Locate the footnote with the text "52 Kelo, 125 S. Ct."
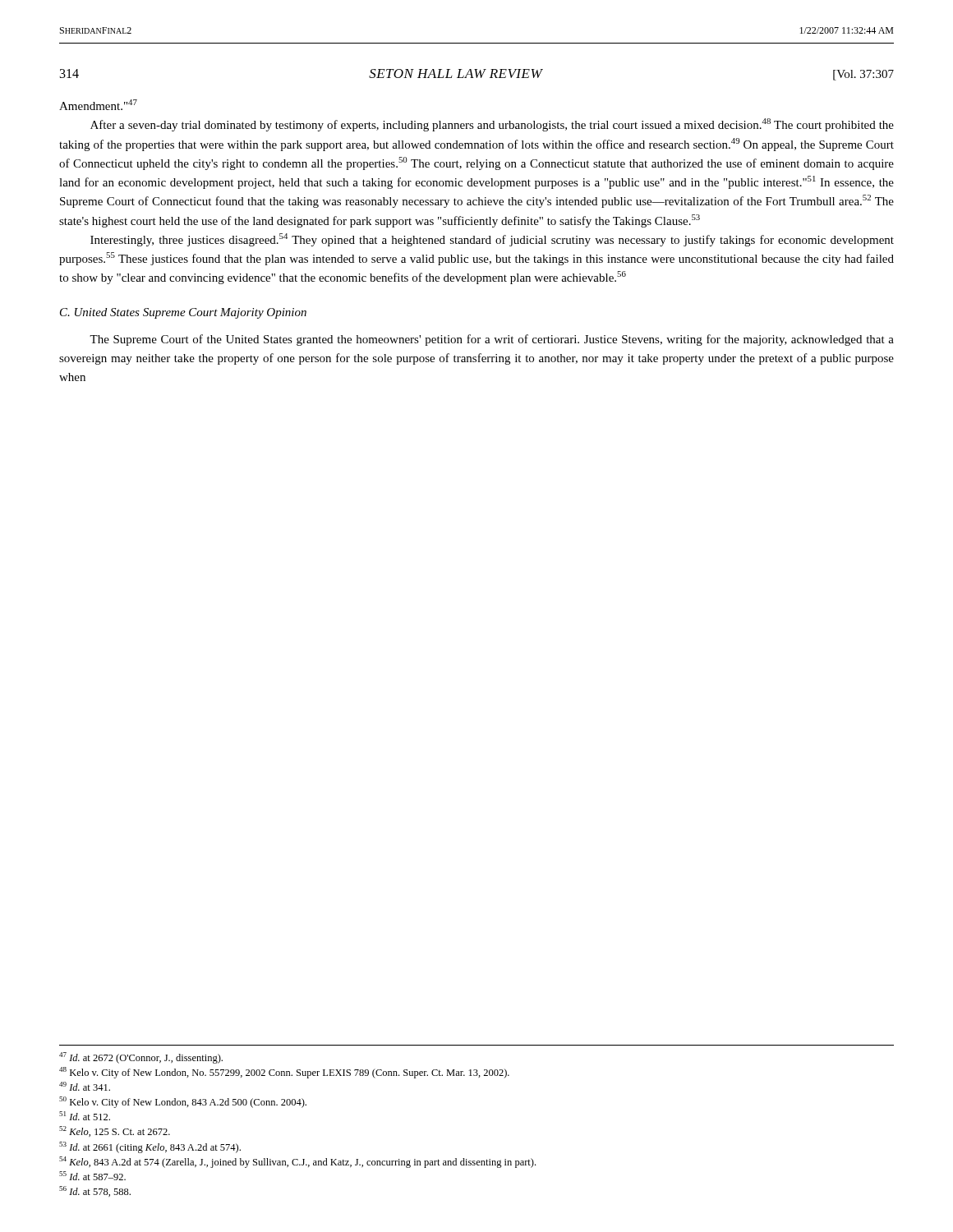 coord(115,1131)
